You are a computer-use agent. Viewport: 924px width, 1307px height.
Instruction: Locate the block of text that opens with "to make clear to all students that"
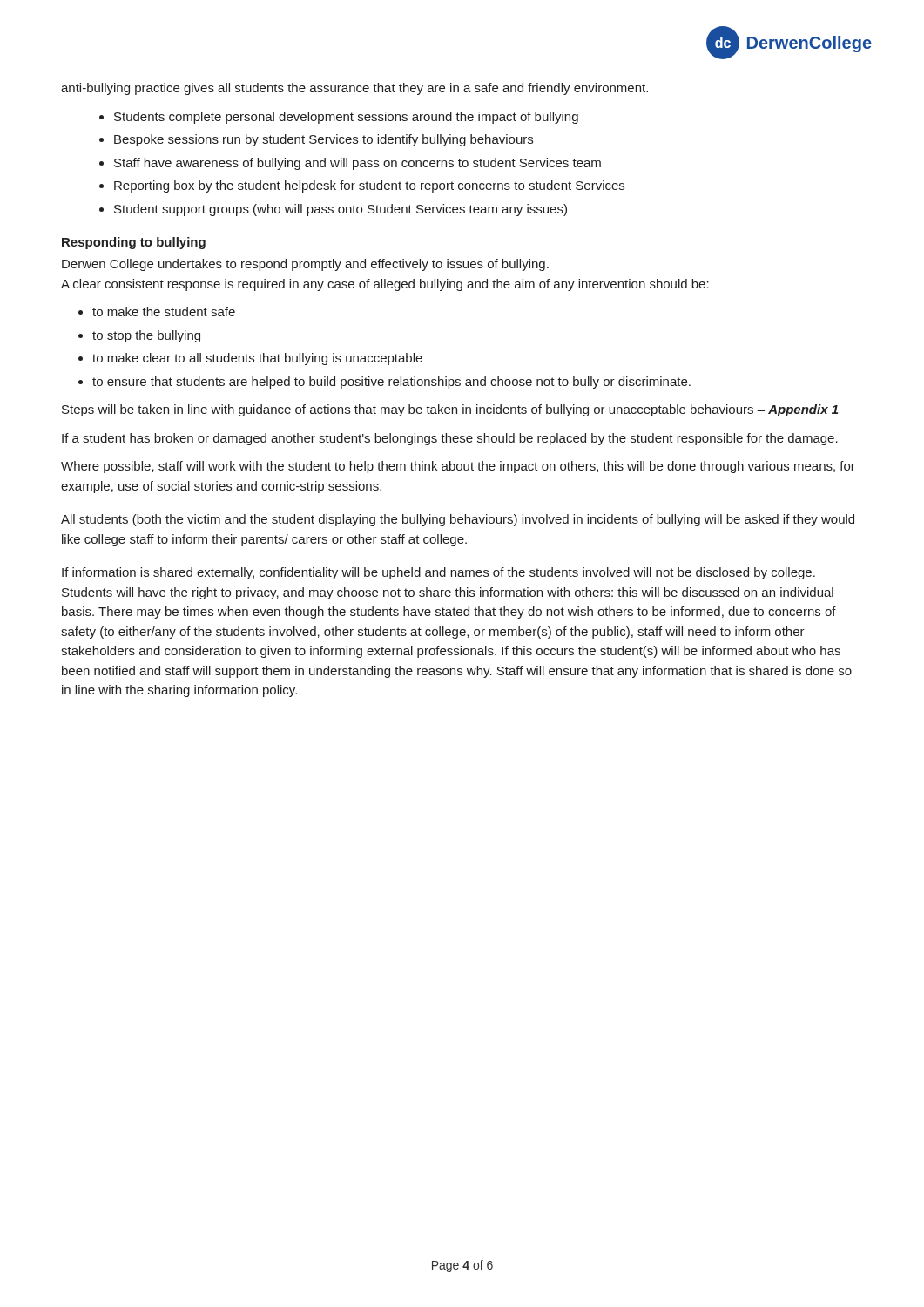tap(258, 358)
